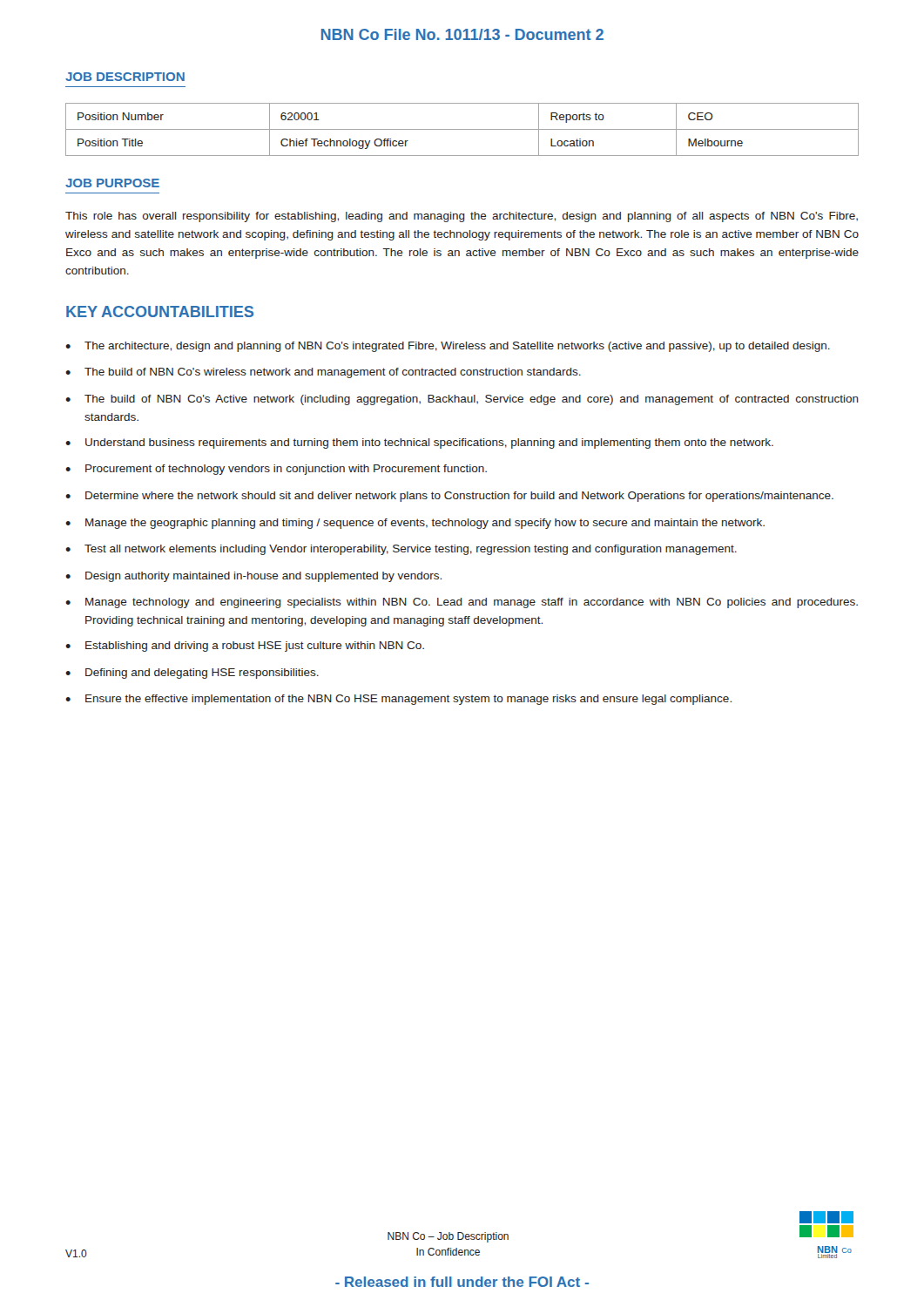The width and height of the screenshot is (924, 1307).
Task: Click on the list item containing "• Defining and delegating HSE"
Action: click(192, 674)
